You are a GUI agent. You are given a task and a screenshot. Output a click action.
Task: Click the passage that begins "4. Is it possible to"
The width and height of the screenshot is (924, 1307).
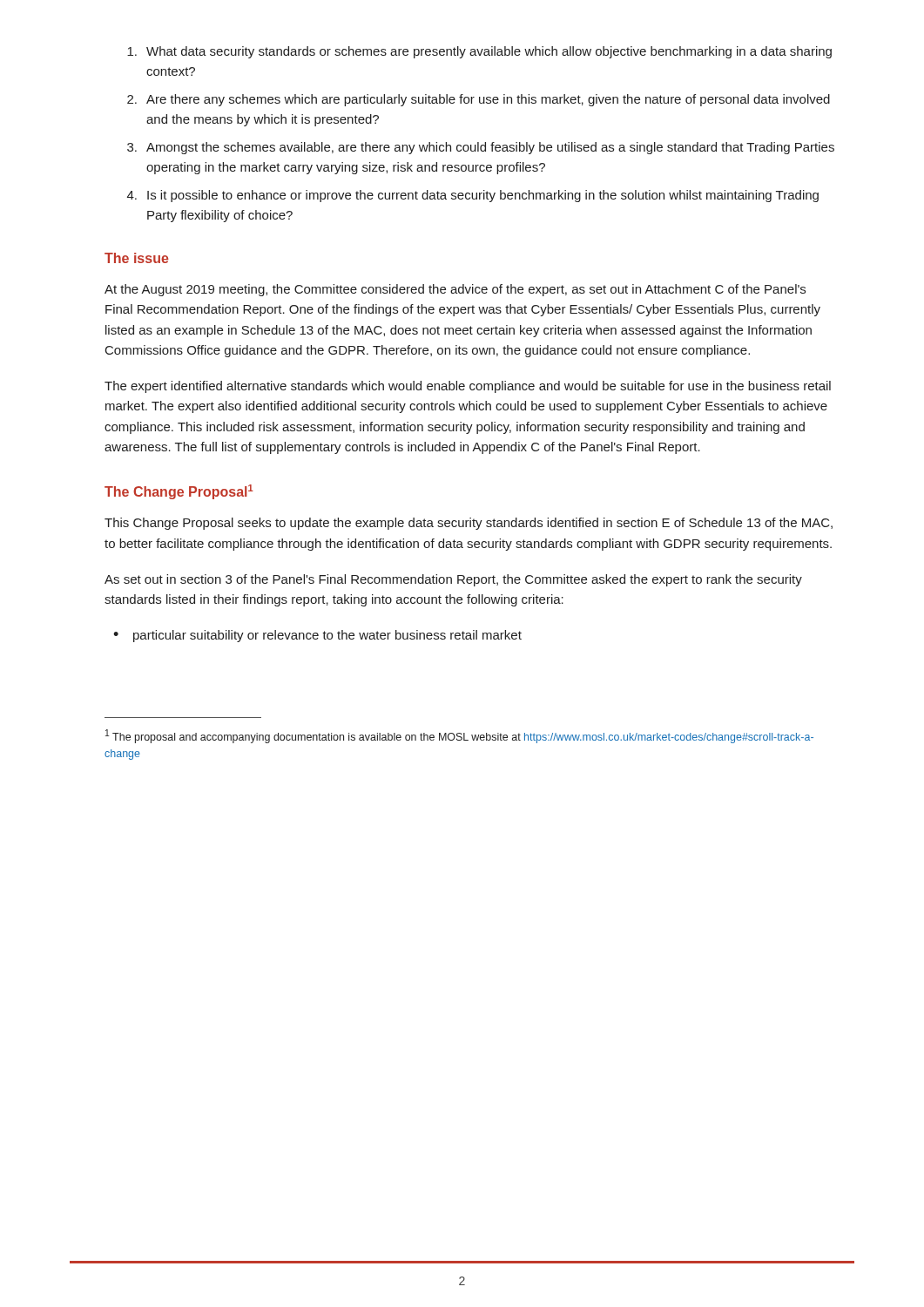click(471, 205)
